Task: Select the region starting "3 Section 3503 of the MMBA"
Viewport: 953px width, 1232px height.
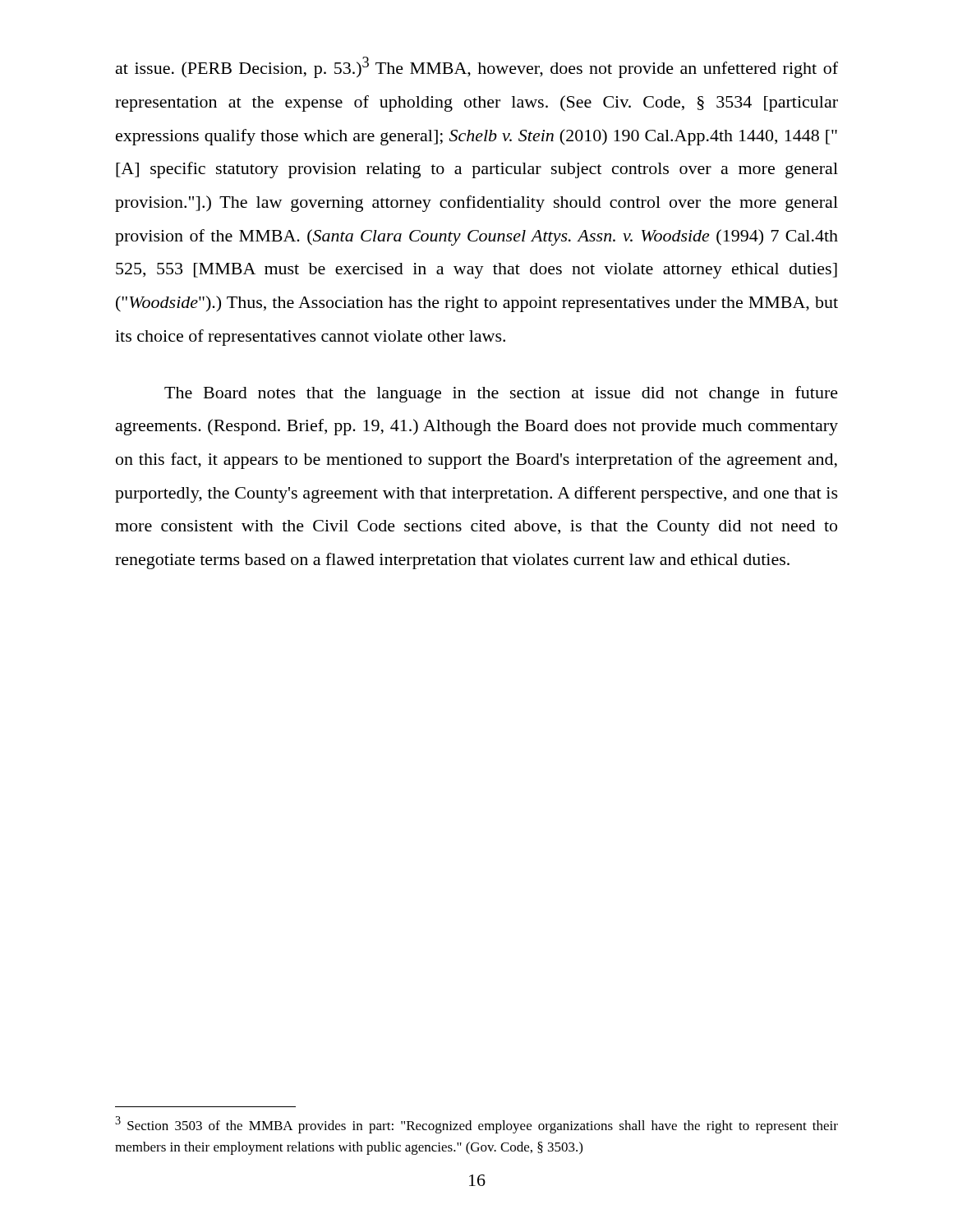Action: click(476, 1134)
